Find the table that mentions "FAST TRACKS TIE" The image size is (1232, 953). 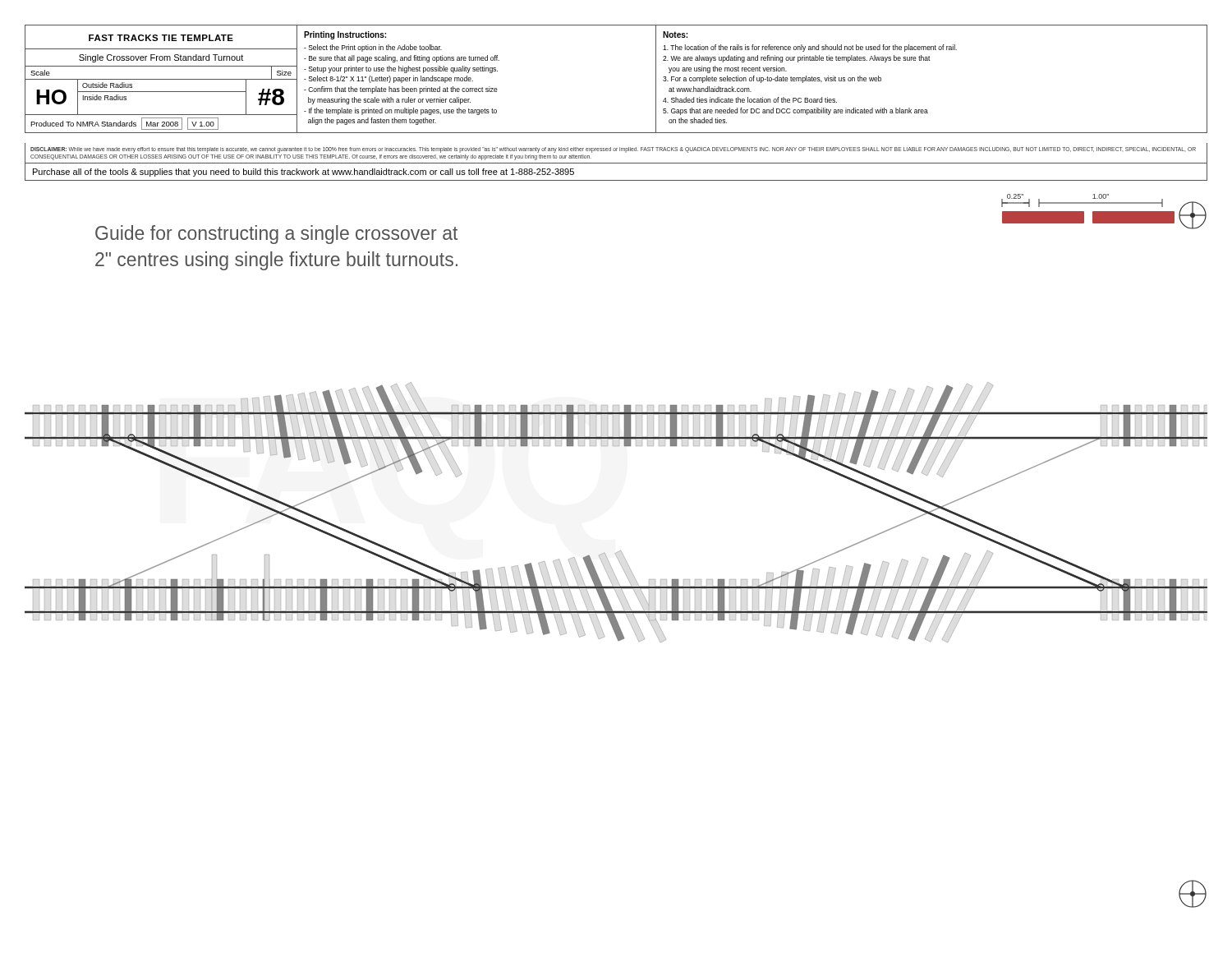[x=616, y=79]
